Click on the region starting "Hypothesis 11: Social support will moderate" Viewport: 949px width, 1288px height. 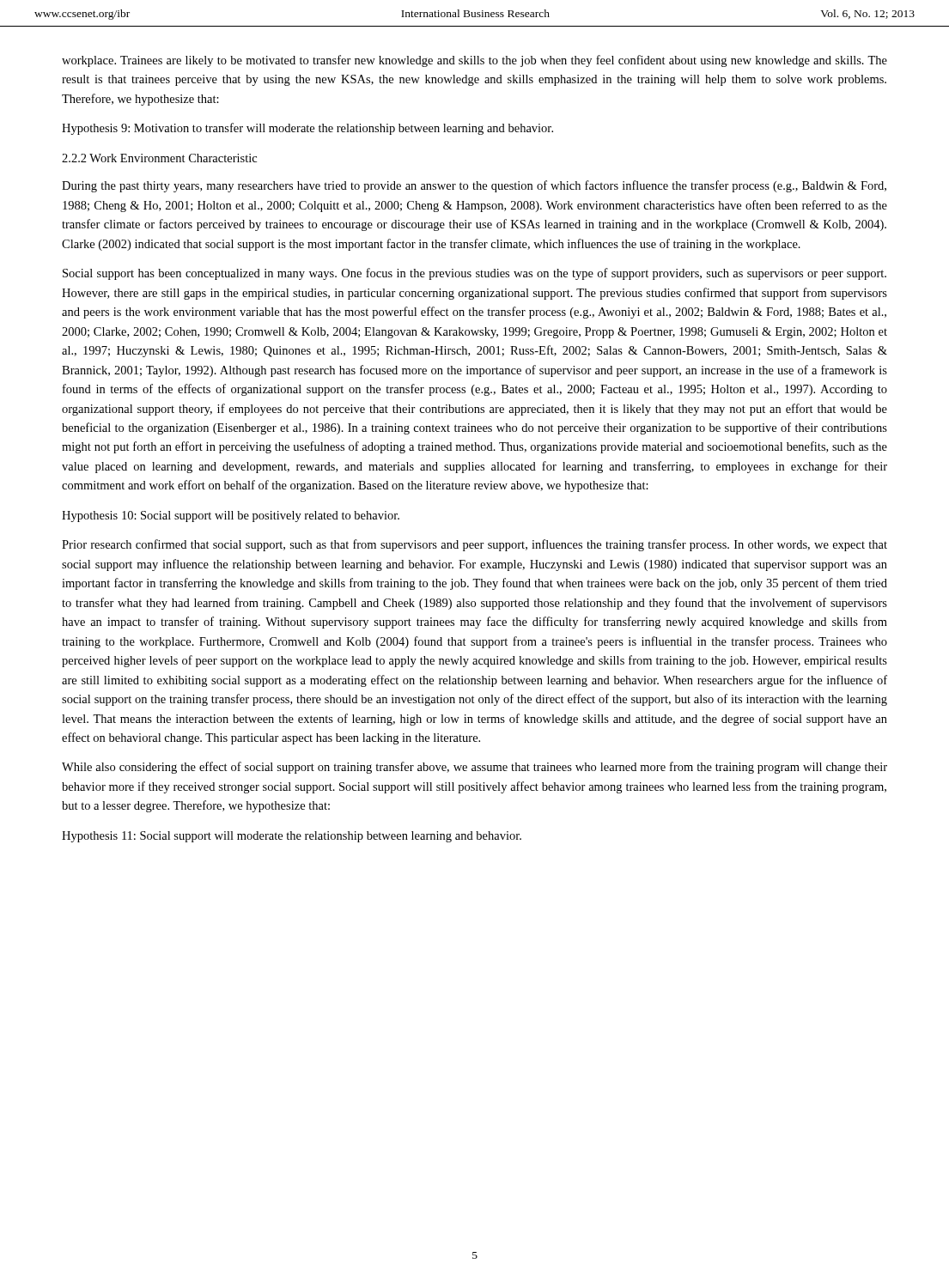[x=474, y=836]
